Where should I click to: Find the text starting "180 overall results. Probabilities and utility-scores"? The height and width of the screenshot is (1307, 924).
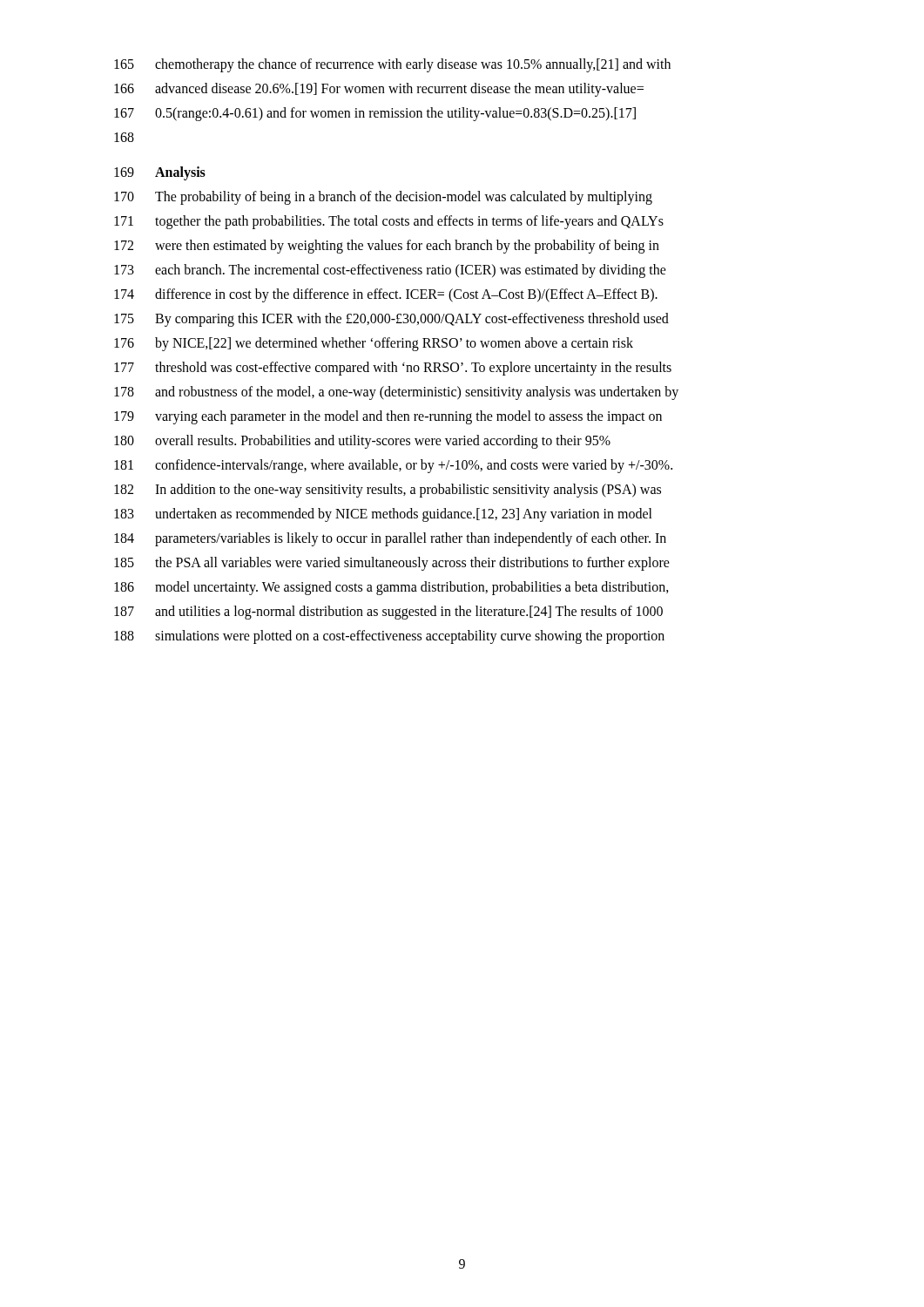[362, 441]
